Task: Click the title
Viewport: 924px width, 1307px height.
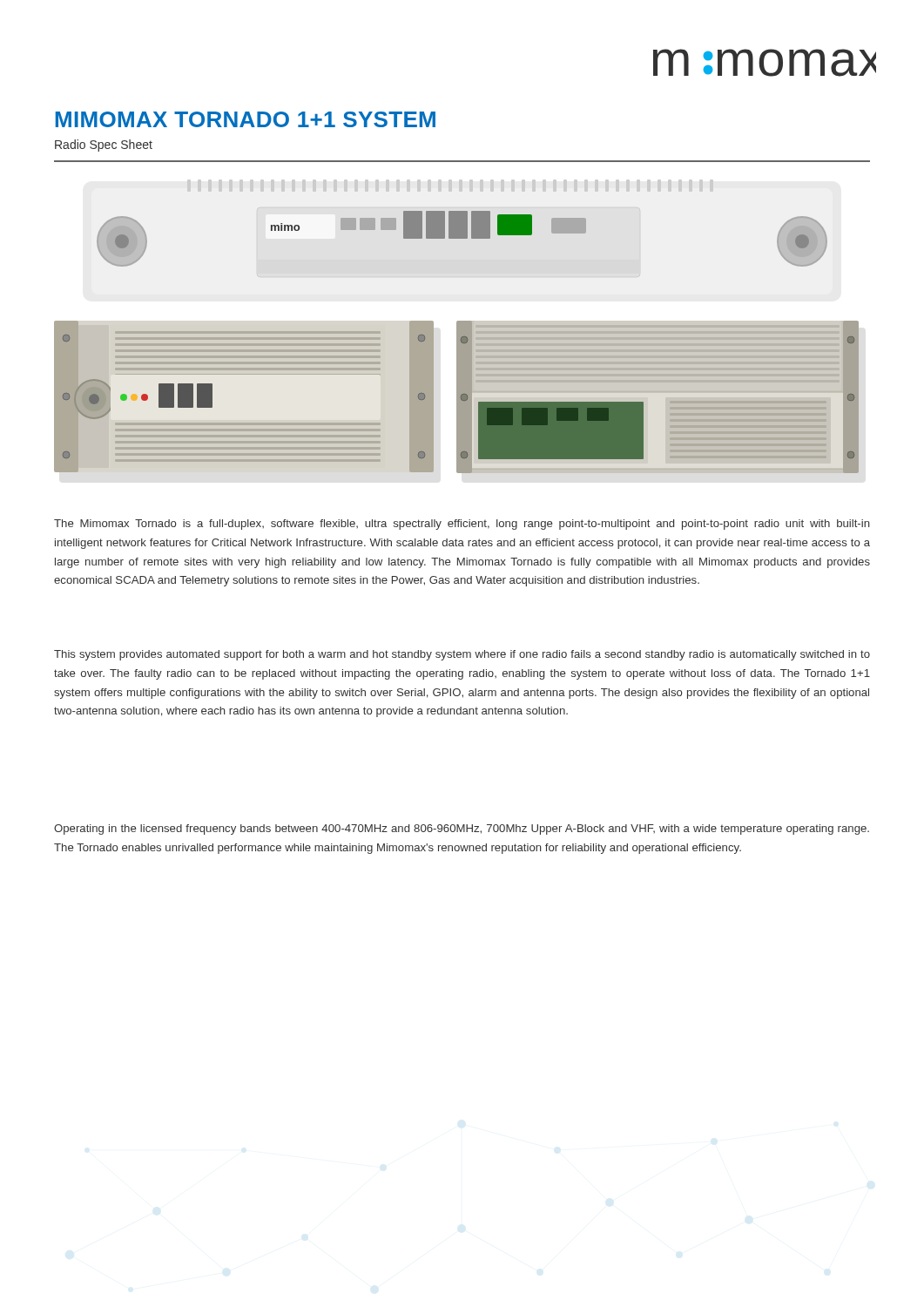Action: [246, 119]
